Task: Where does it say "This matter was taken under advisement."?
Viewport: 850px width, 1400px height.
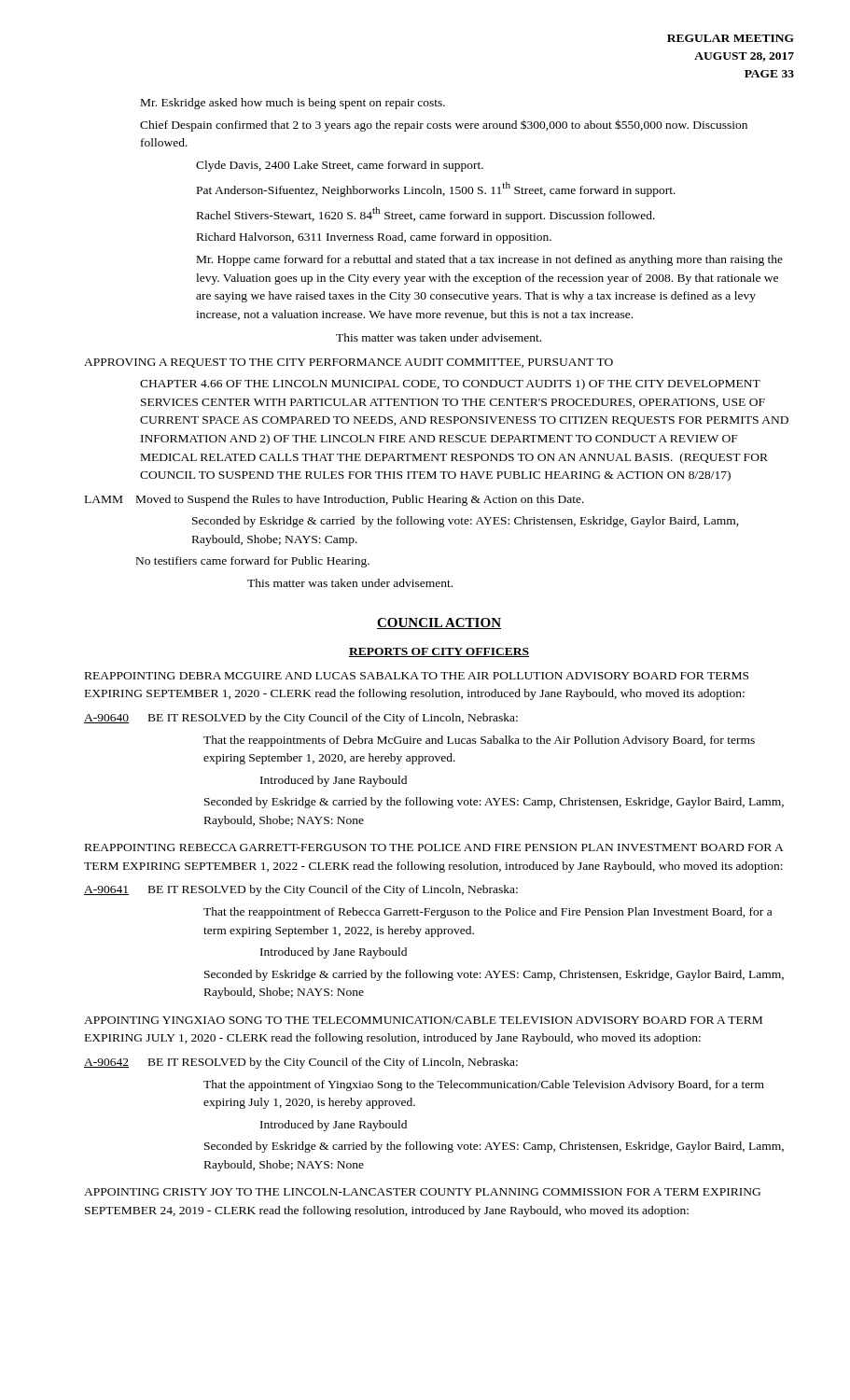Action: [439, 338]
